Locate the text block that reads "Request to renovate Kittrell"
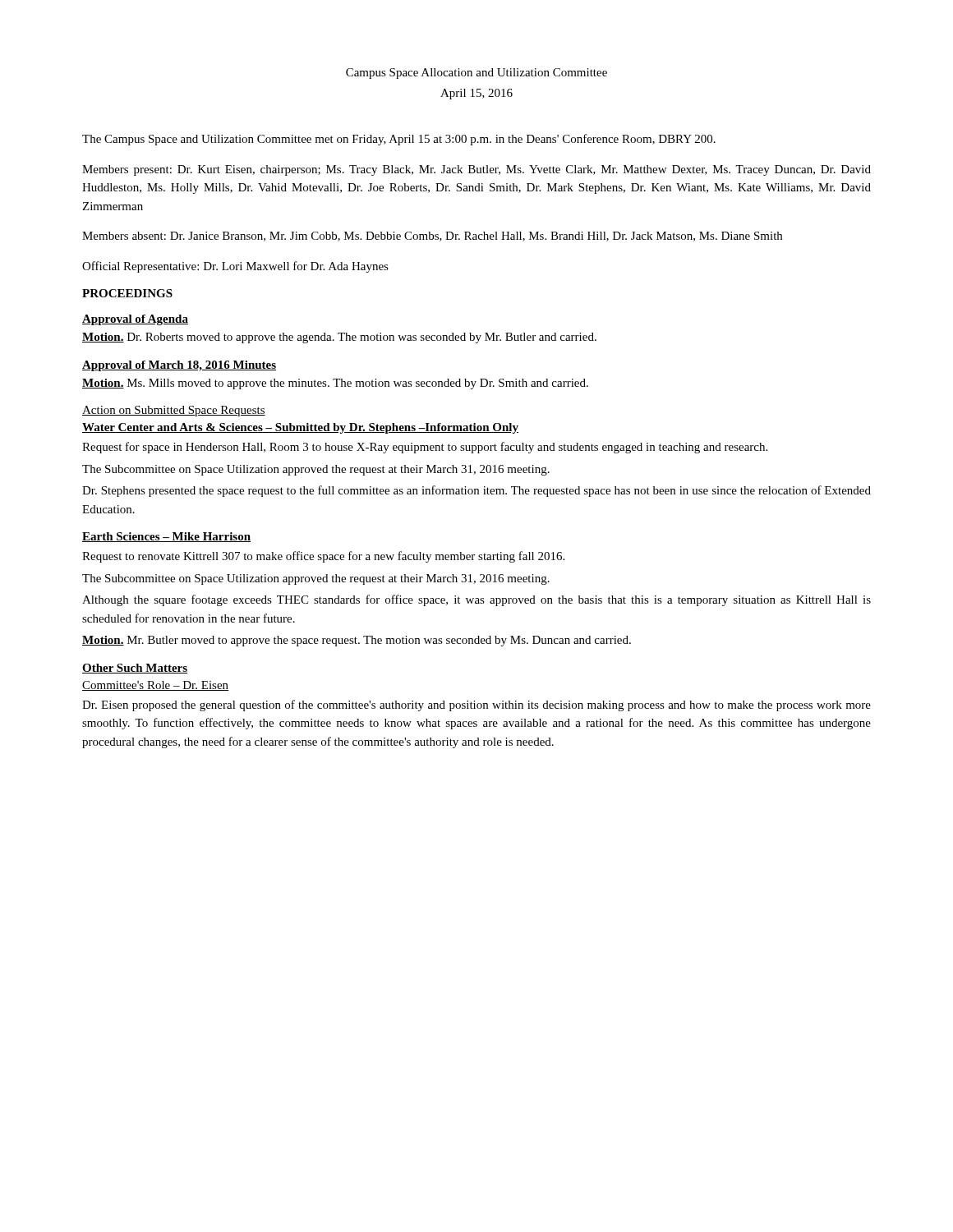 pyautogui.click(x=476, y=556)
